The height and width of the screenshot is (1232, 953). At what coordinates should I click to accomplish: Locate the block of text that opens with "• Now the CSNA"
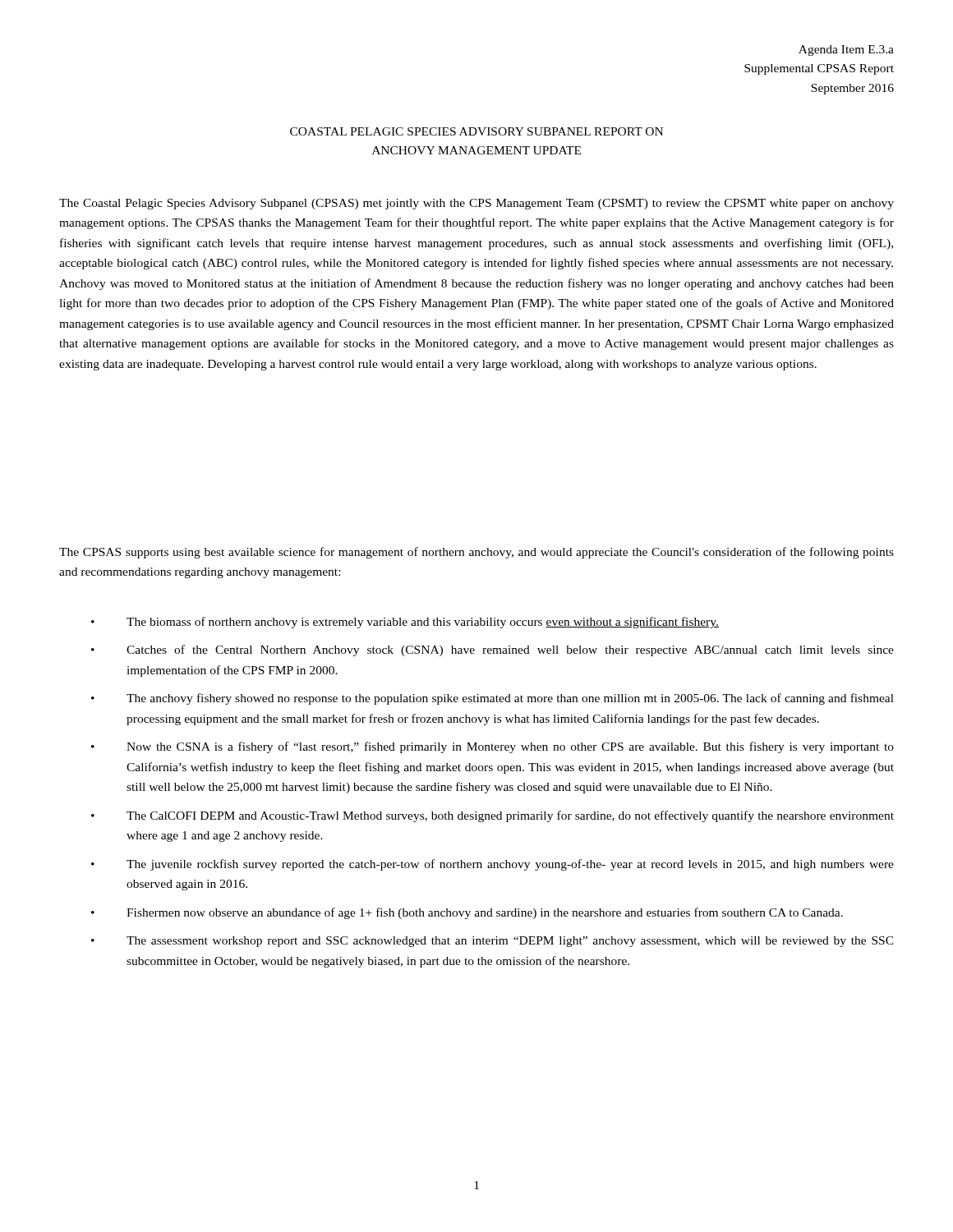pyautogui.click(x=476, y=767)
